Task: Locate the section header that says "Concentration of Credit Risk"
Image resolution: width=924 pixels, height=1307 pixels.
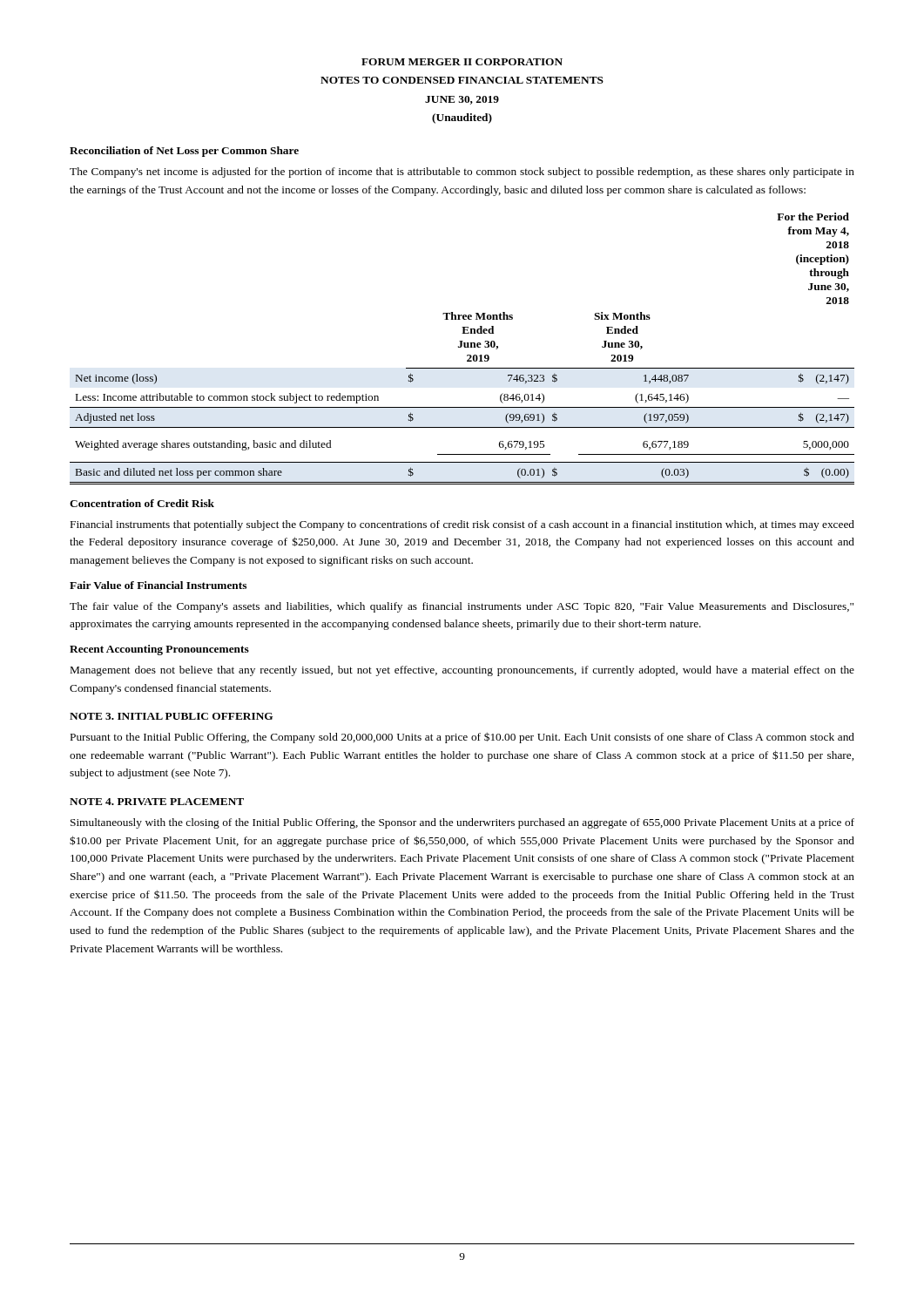Action: click(142, 503)
